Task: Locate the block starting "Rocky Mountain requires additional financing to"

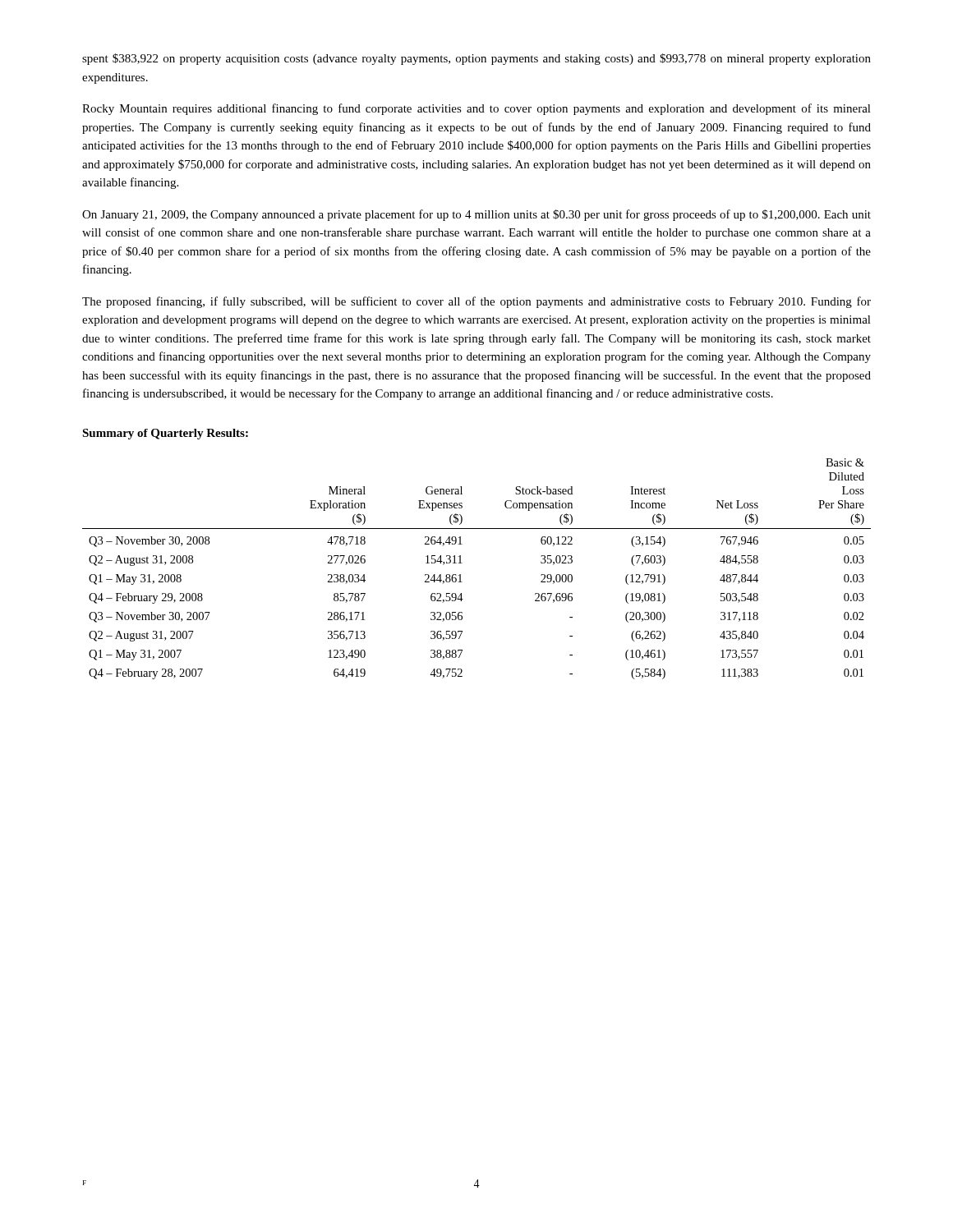Action: coord(476,145)
